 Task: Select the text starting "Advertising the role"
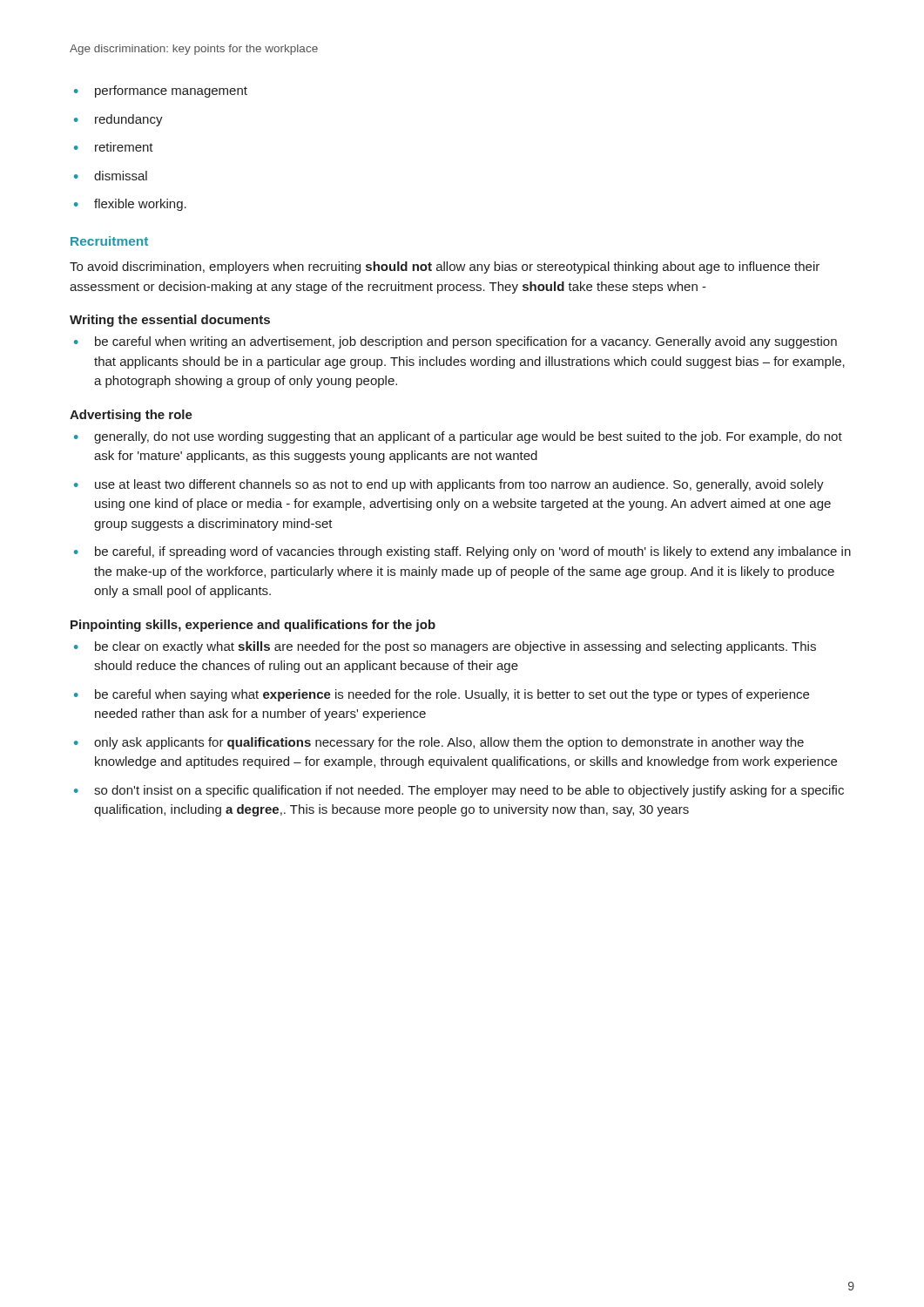(131, 414)
